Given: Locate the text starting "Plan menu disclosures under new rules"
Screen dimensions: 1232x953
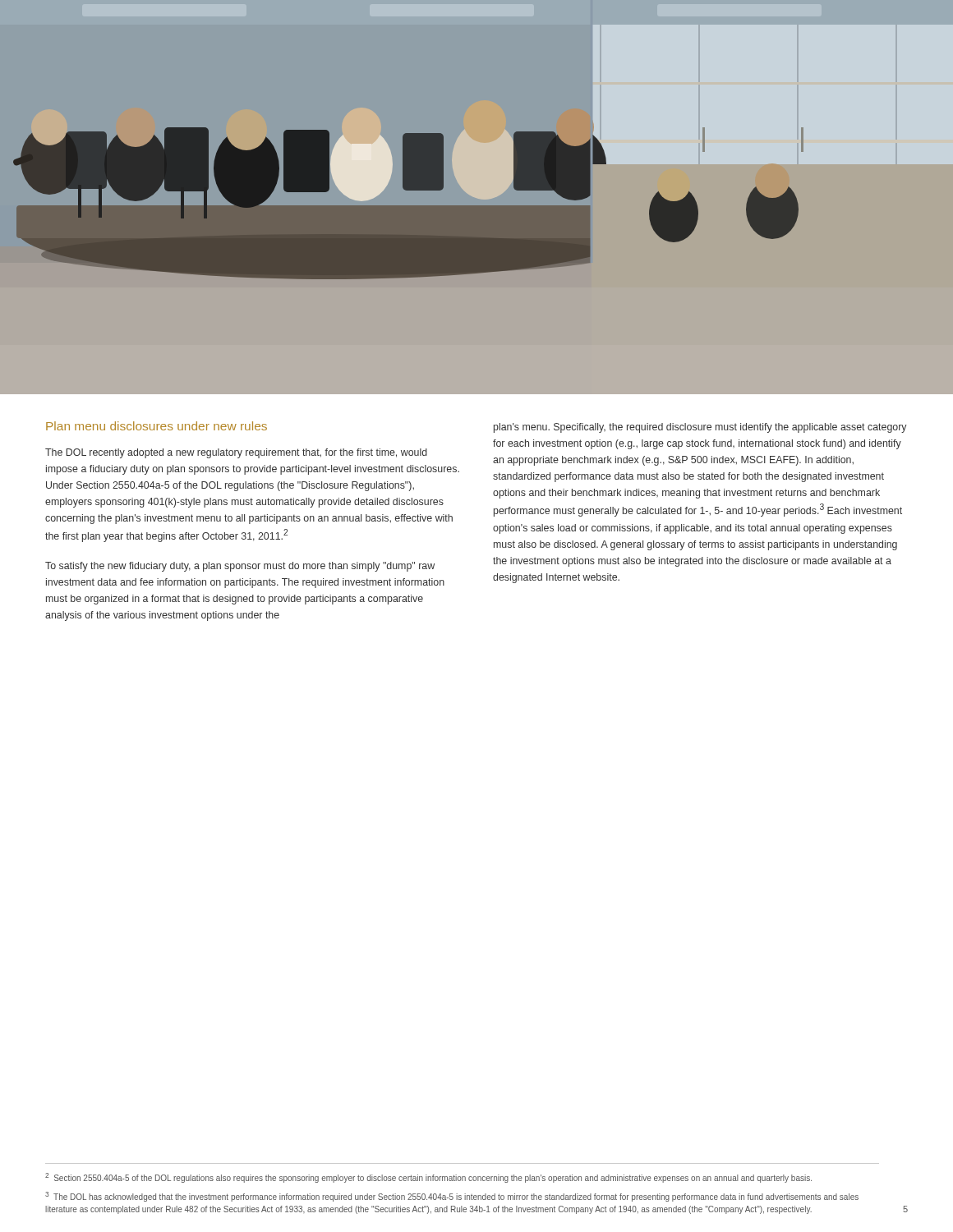Looking at the screenshot, I should [x=156, y=426].
